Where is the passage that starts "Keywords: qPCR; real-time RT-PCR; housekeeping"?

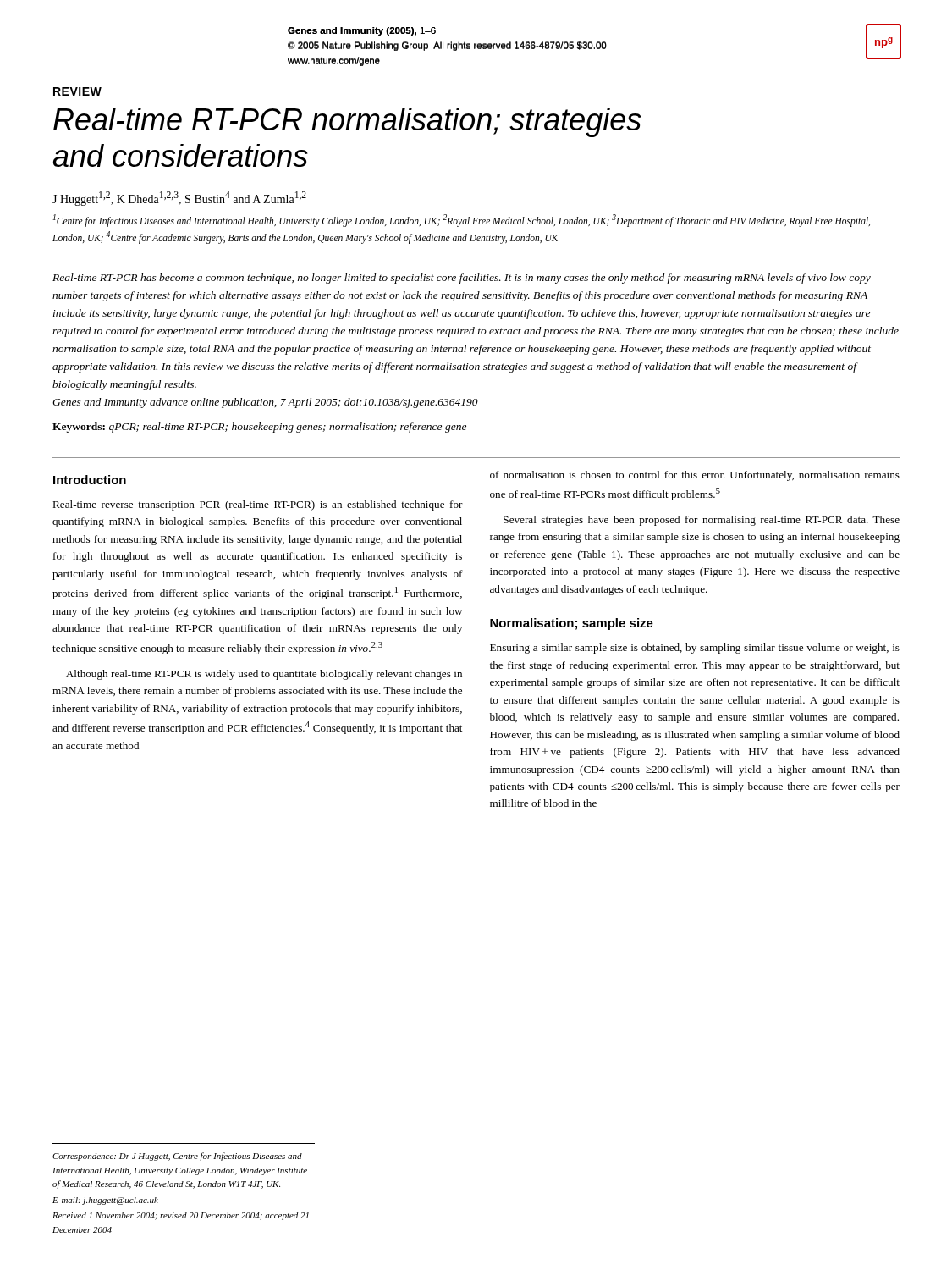[260, 426]
